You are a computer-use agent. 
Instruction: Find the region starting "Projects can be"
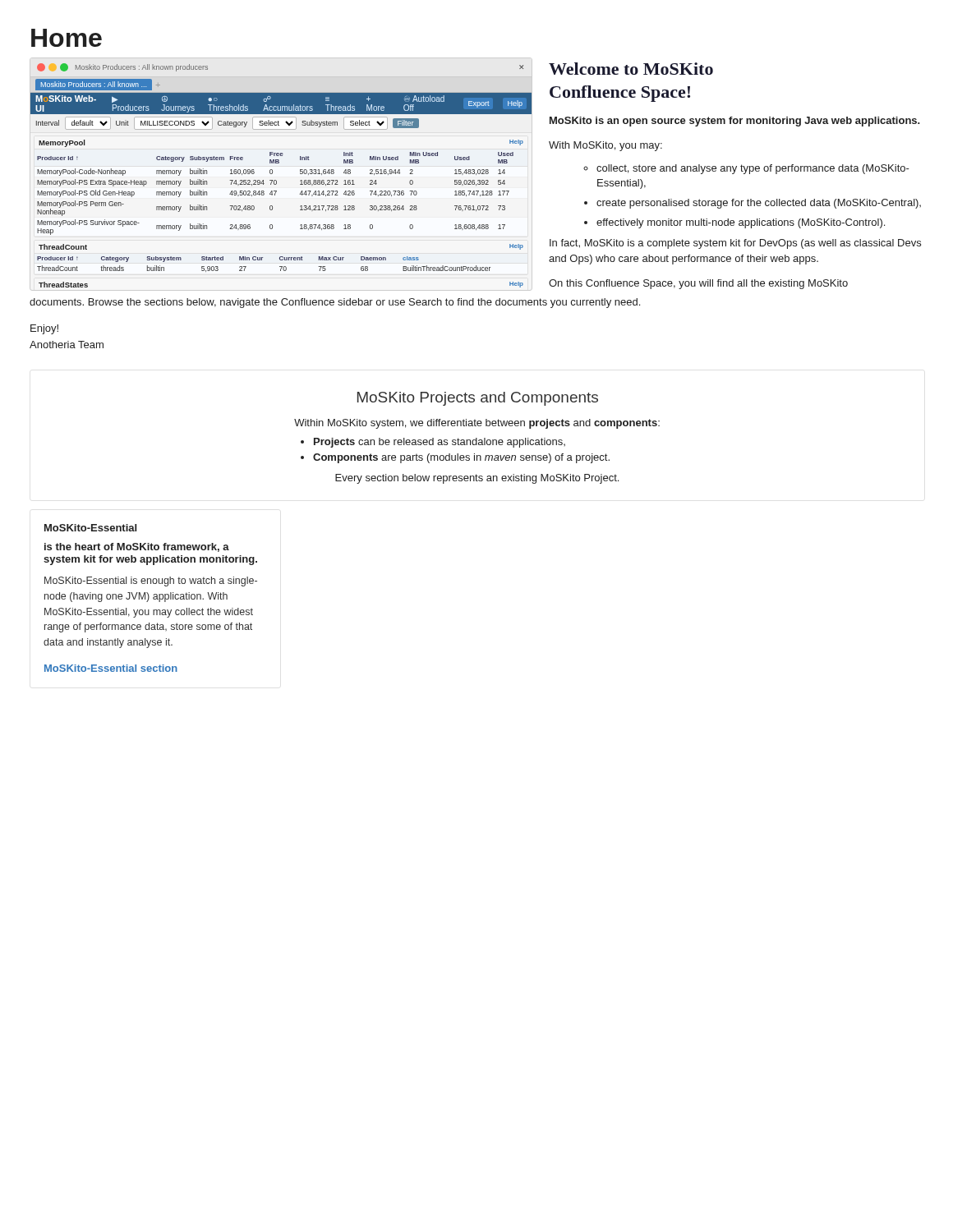tap(439, 441)
